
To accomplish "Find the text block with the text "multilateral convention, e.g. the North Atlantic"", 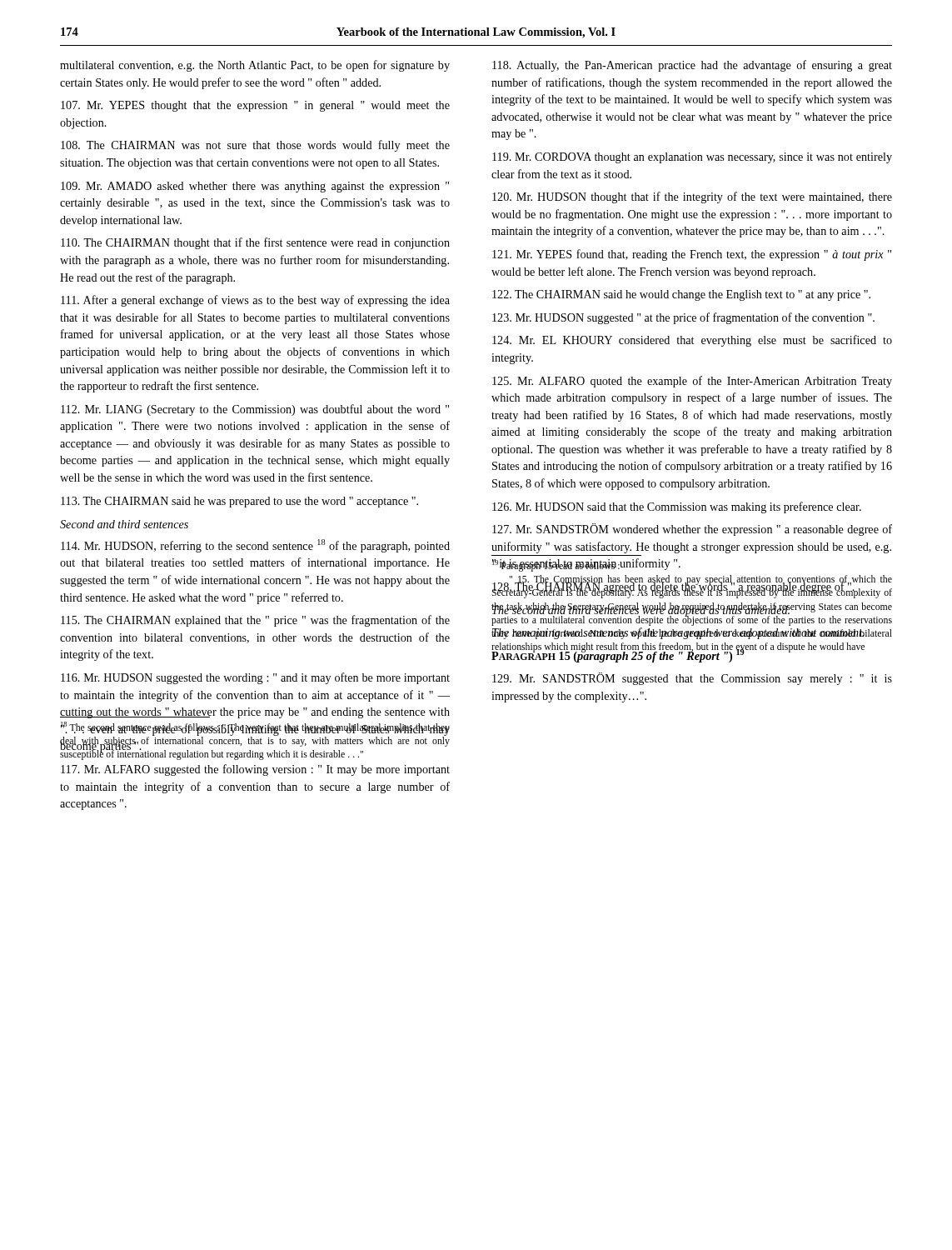I will [x=255, y=74].
